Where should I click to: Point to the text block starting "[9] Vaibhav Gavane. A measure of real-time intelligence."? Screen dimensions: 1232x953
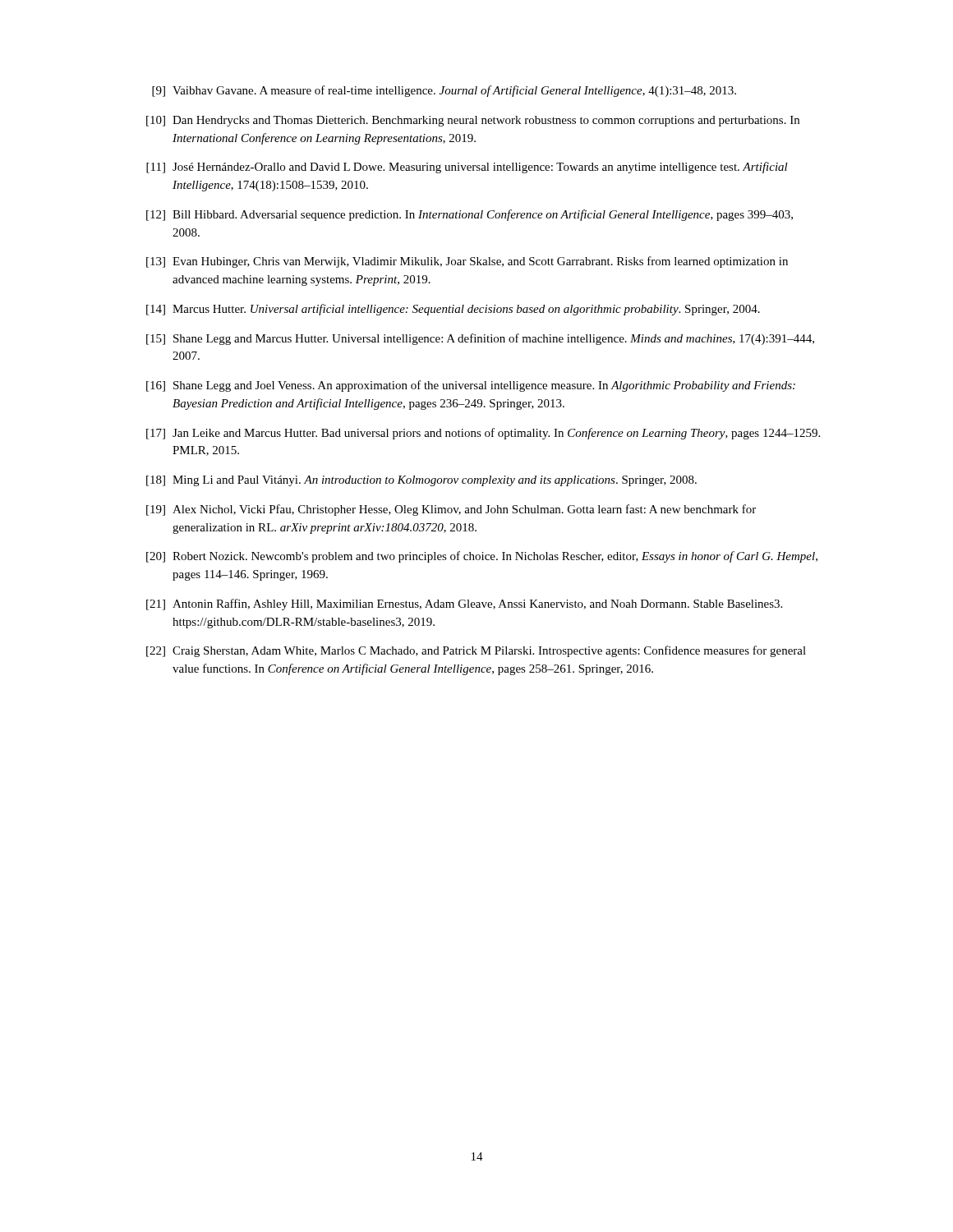click(x=476, y=91)
